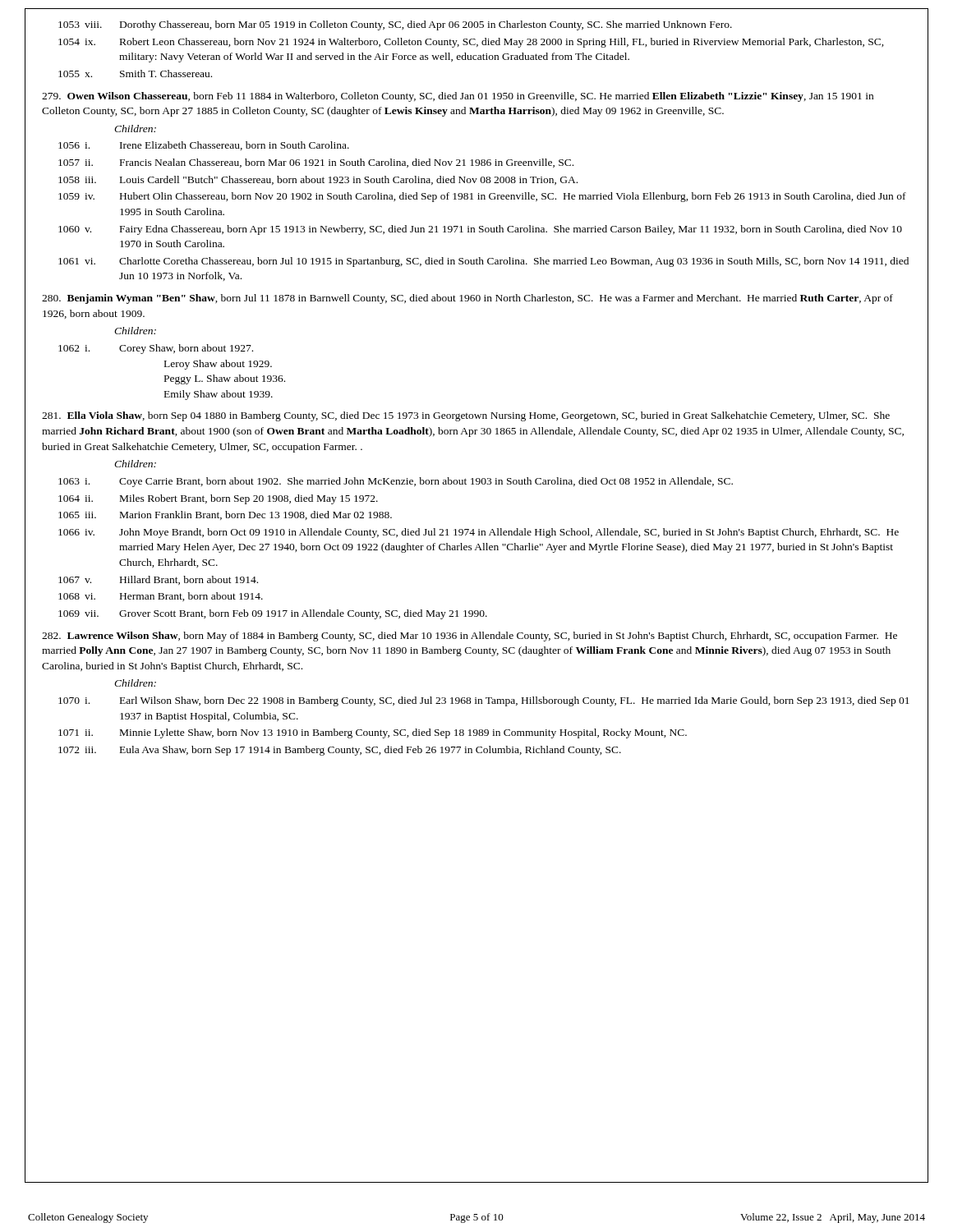Point to the block starting "1060 v. Fairy"
953x1232 pixels.
pos(476,237)
